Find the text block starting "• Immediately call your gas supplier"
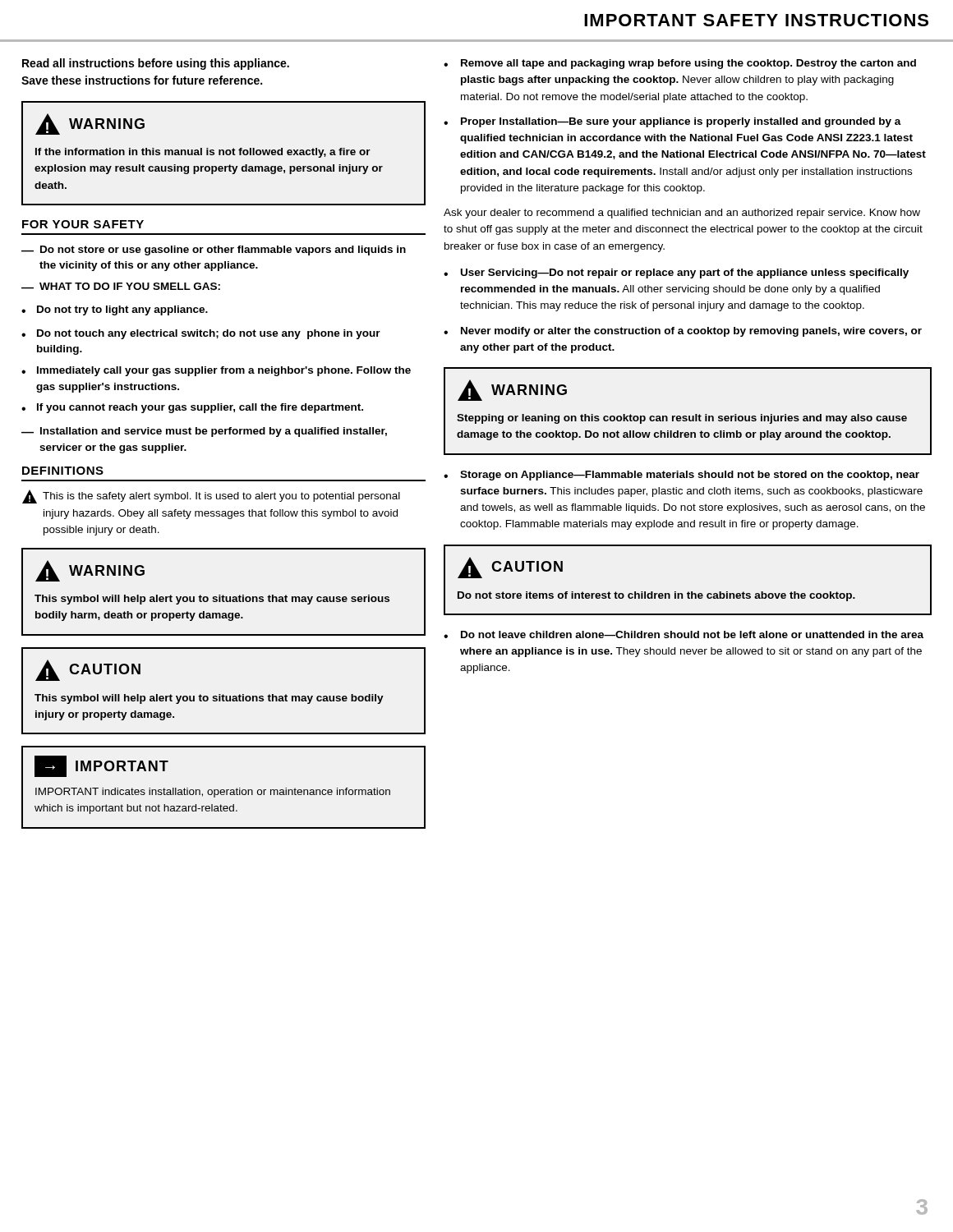 (223, 378)
